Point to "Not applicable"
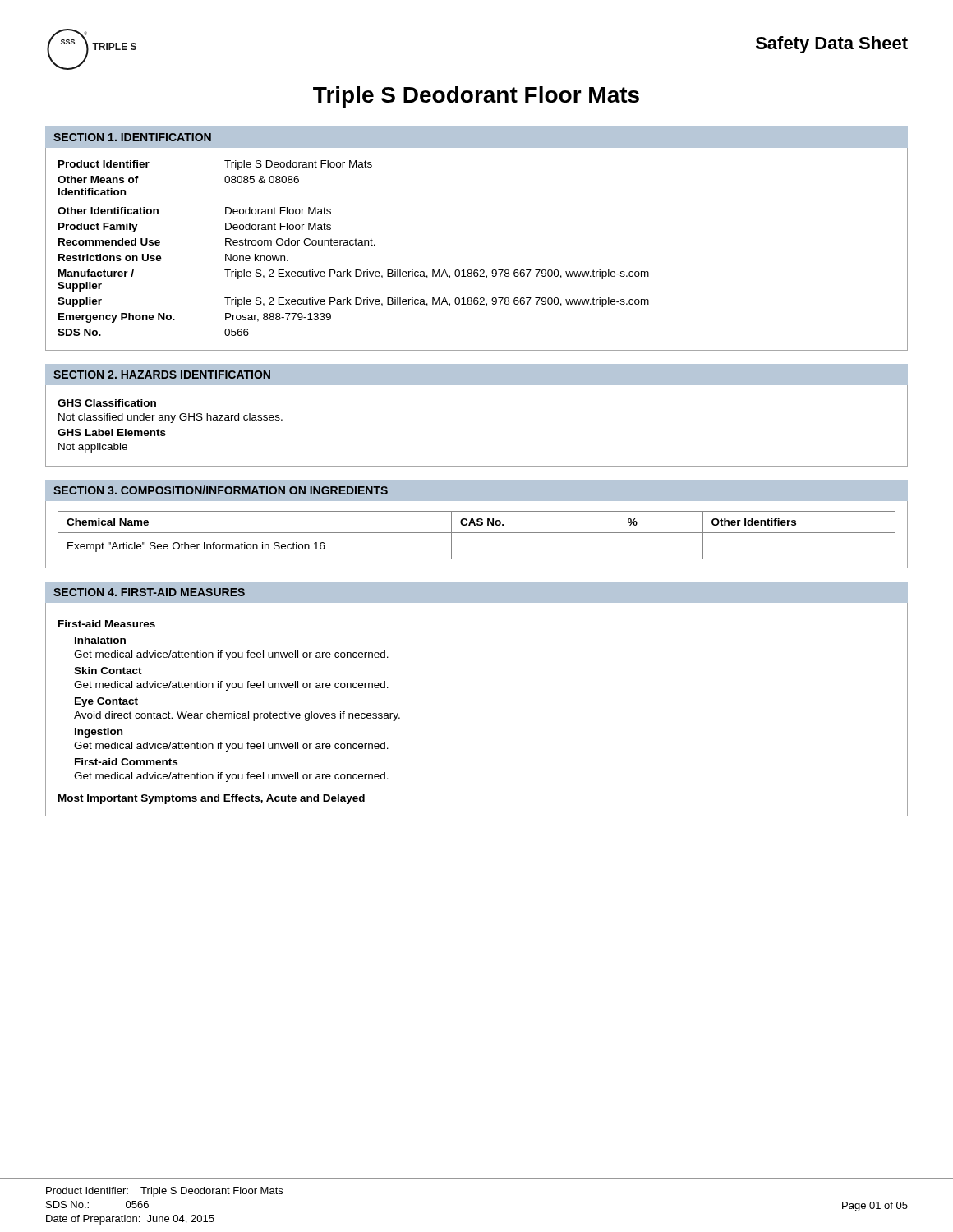This screenshot has height=1232, width=953. 93,446
